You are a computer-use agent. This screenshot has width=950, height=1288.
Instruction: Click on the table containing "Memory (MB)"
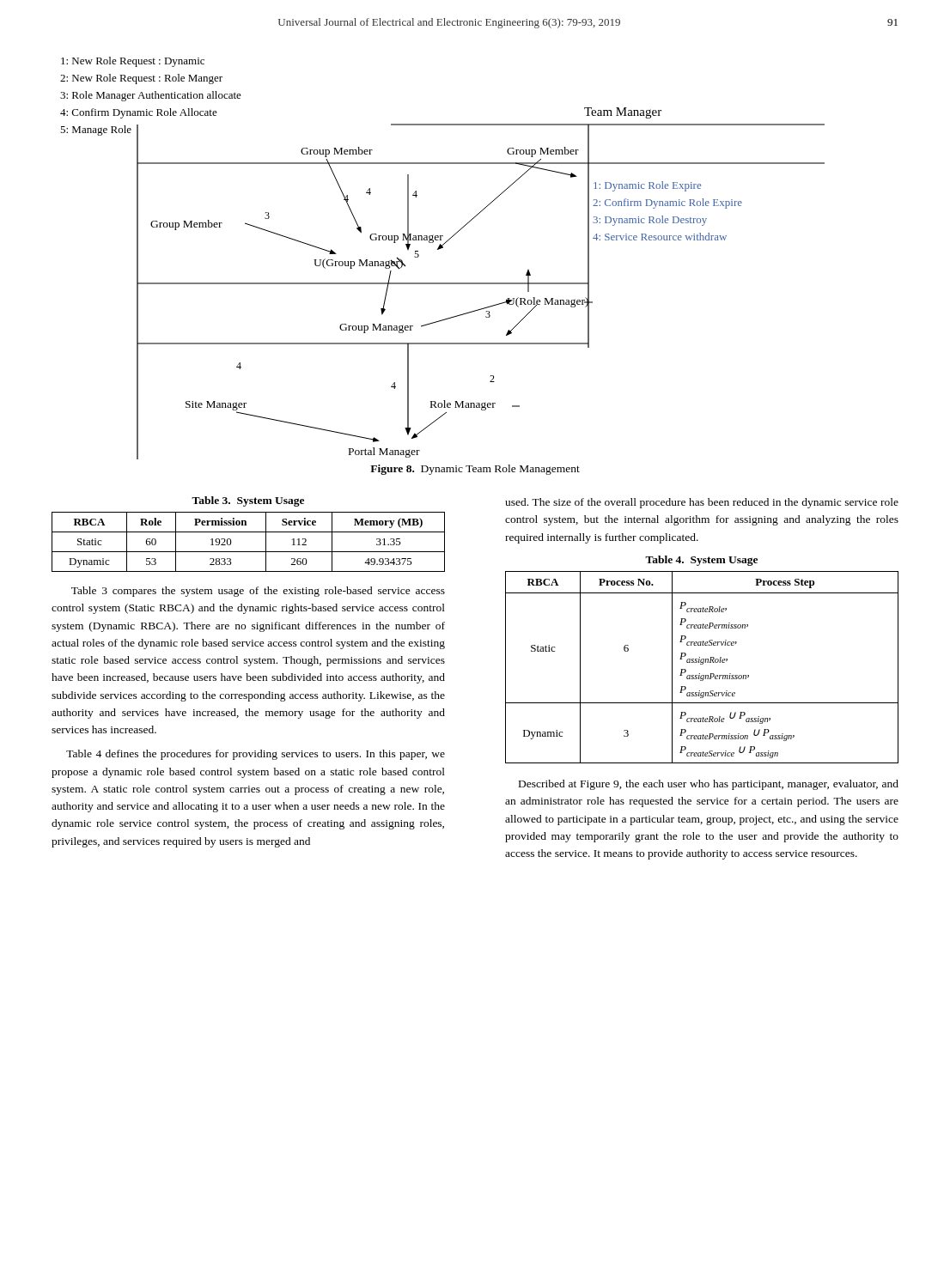(248, 542)
